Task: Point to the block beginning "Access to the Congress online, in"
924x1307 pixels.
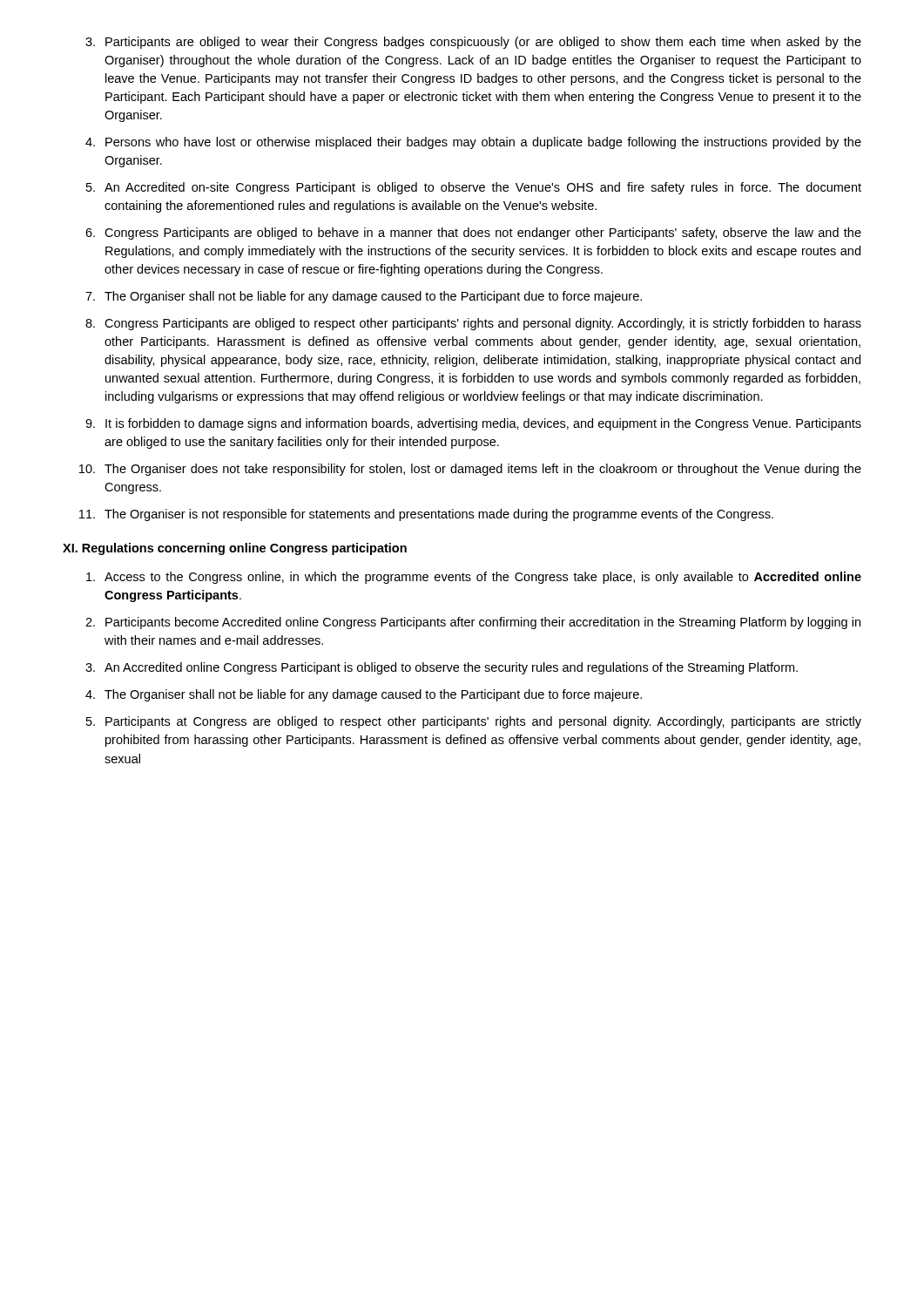Action: [x=462, y=587]
